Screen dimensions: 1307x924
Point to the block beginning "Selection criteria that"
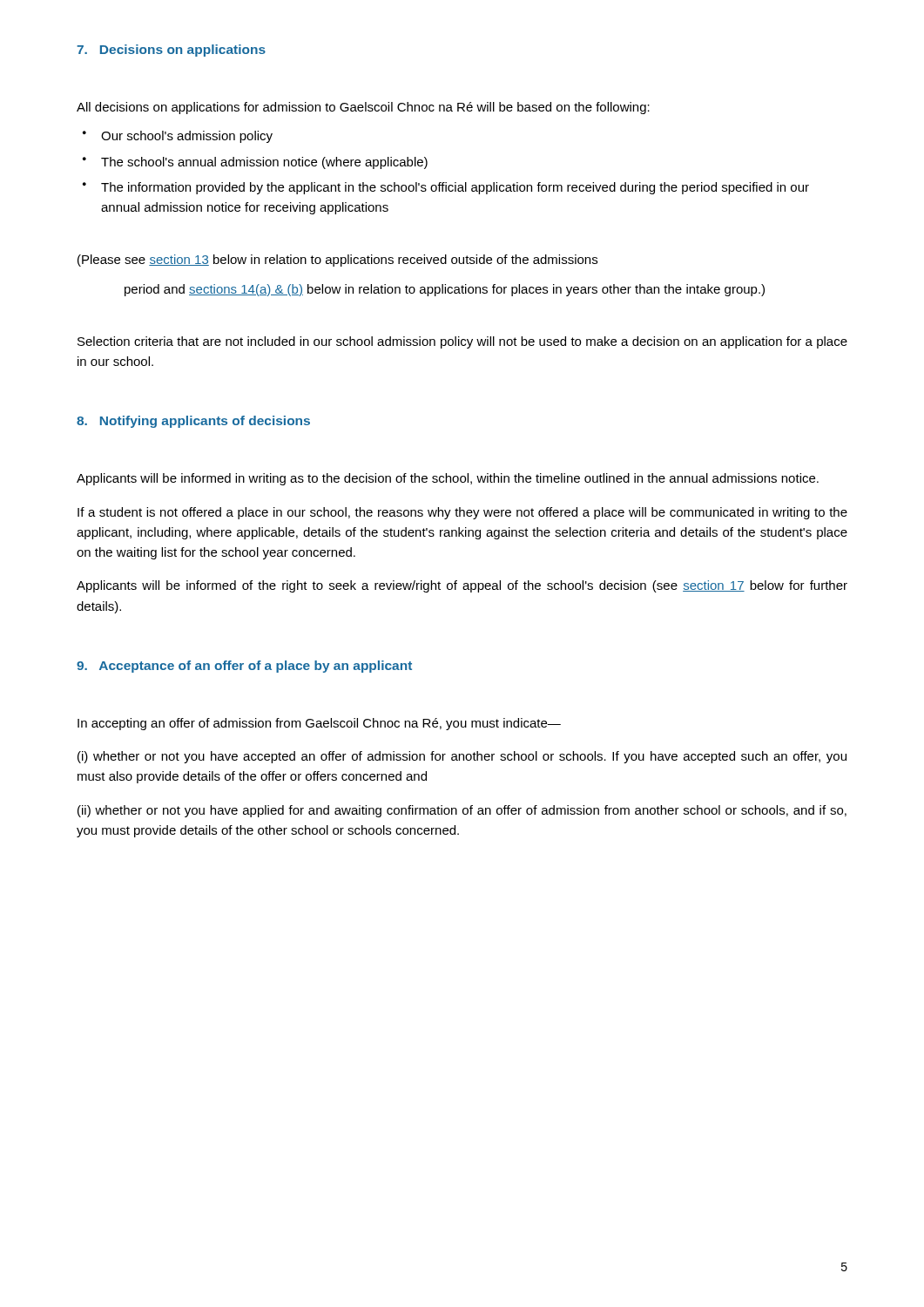462,351
